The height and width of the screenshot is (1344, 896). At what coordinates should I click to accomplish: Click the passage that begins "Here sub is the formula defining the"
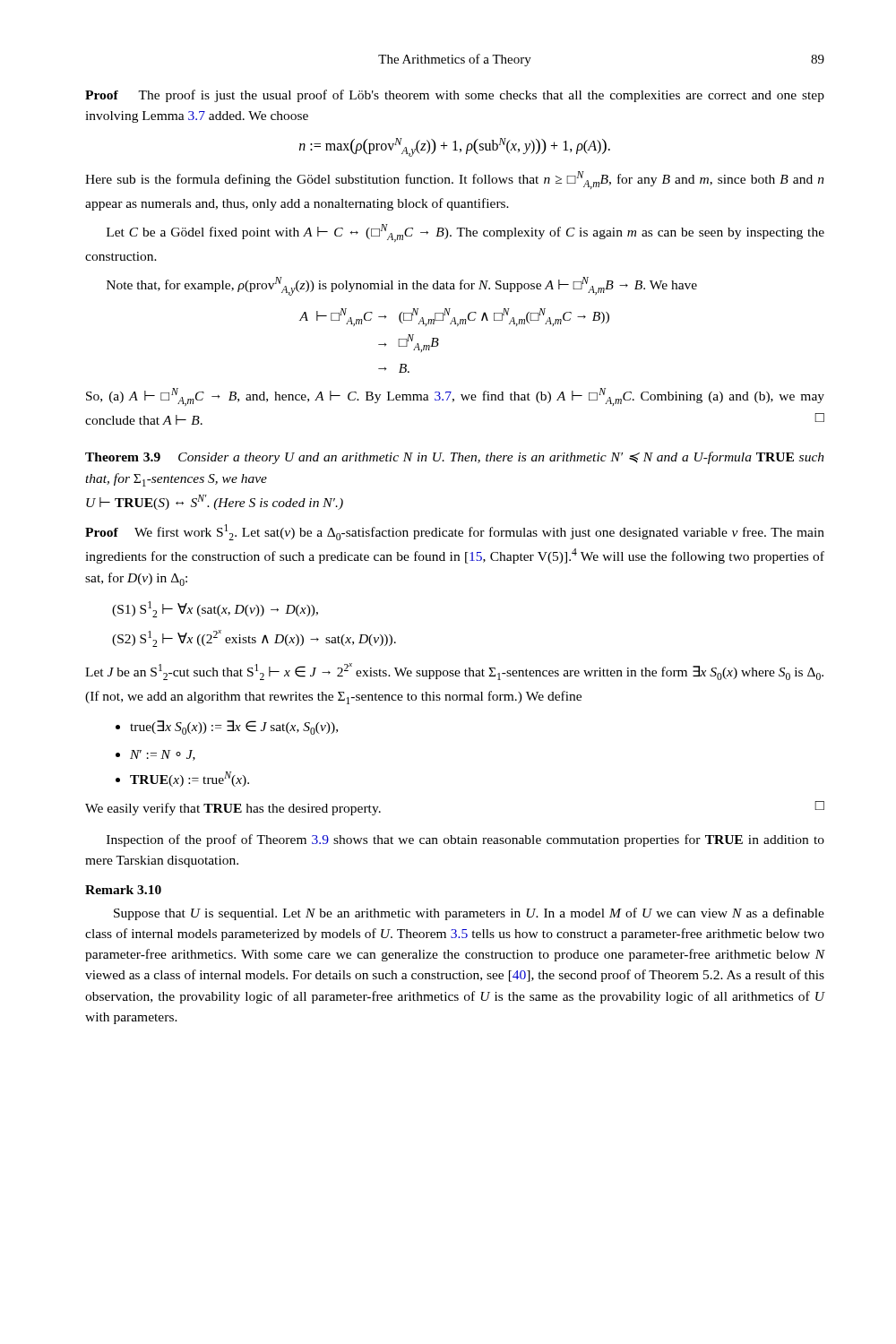tap(455, 191)
